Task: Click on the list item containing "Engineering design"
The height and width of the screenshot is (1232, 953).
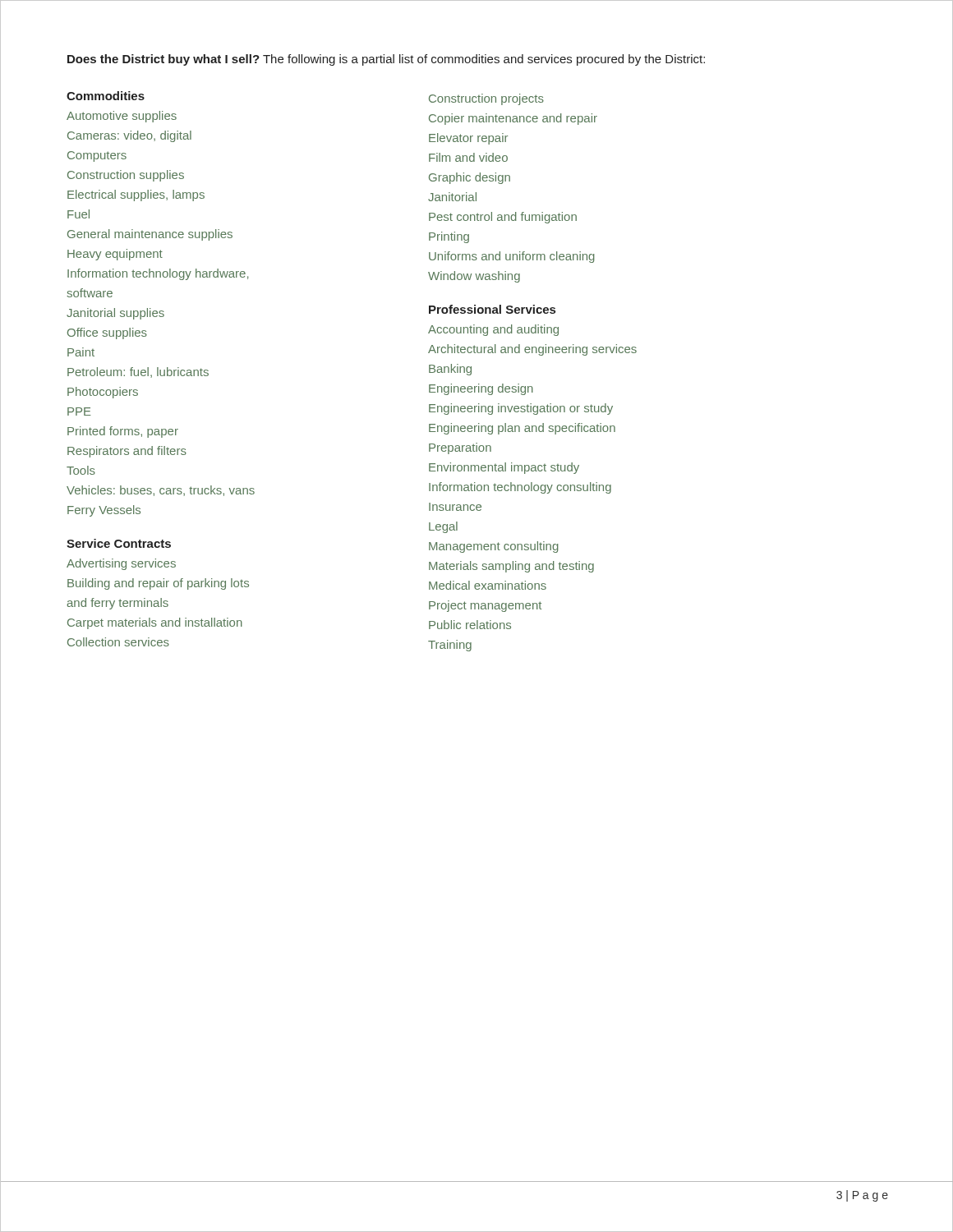Action: click(481, 388)
